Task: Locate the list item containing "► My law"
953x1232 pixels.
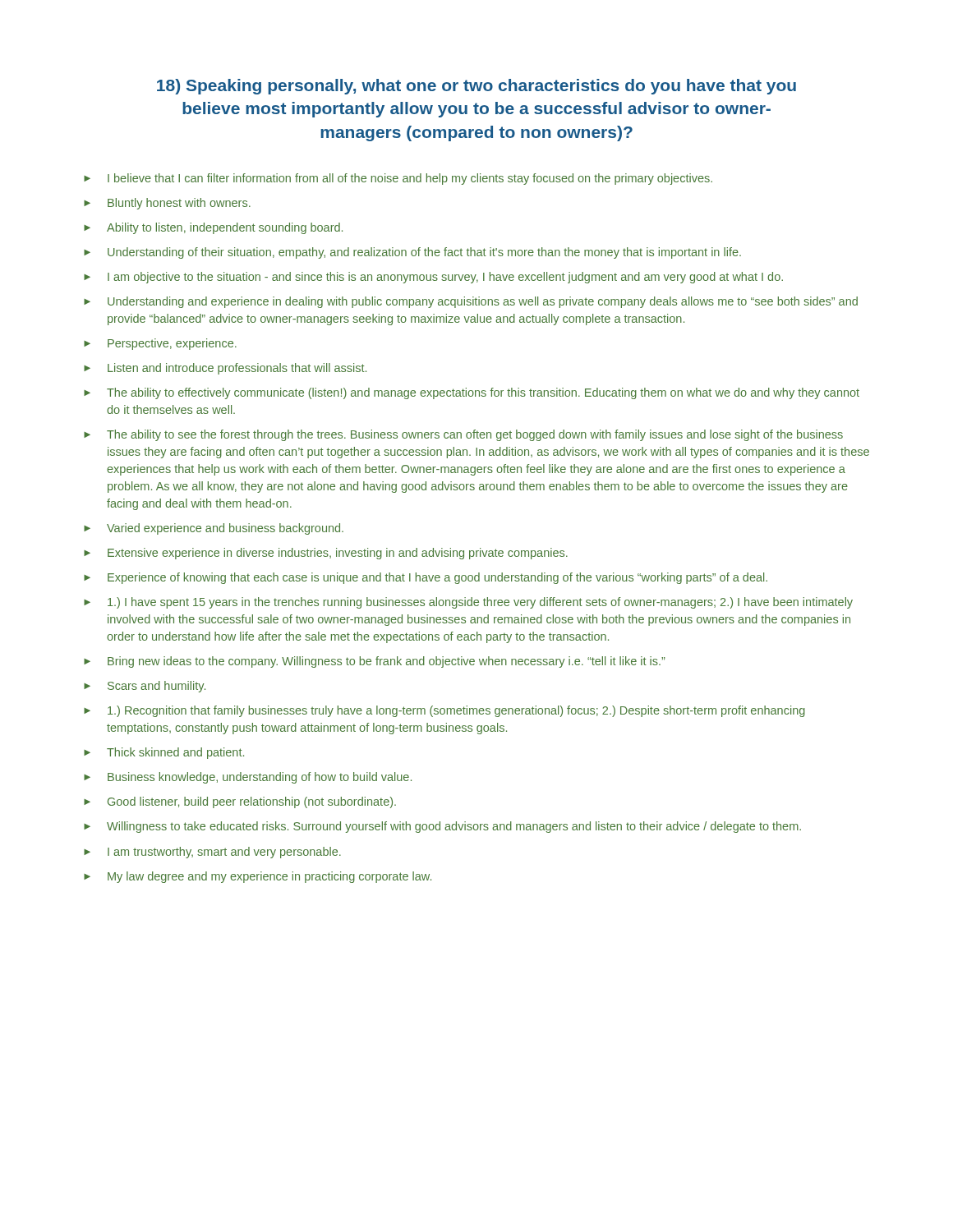Action: (258, 877)
